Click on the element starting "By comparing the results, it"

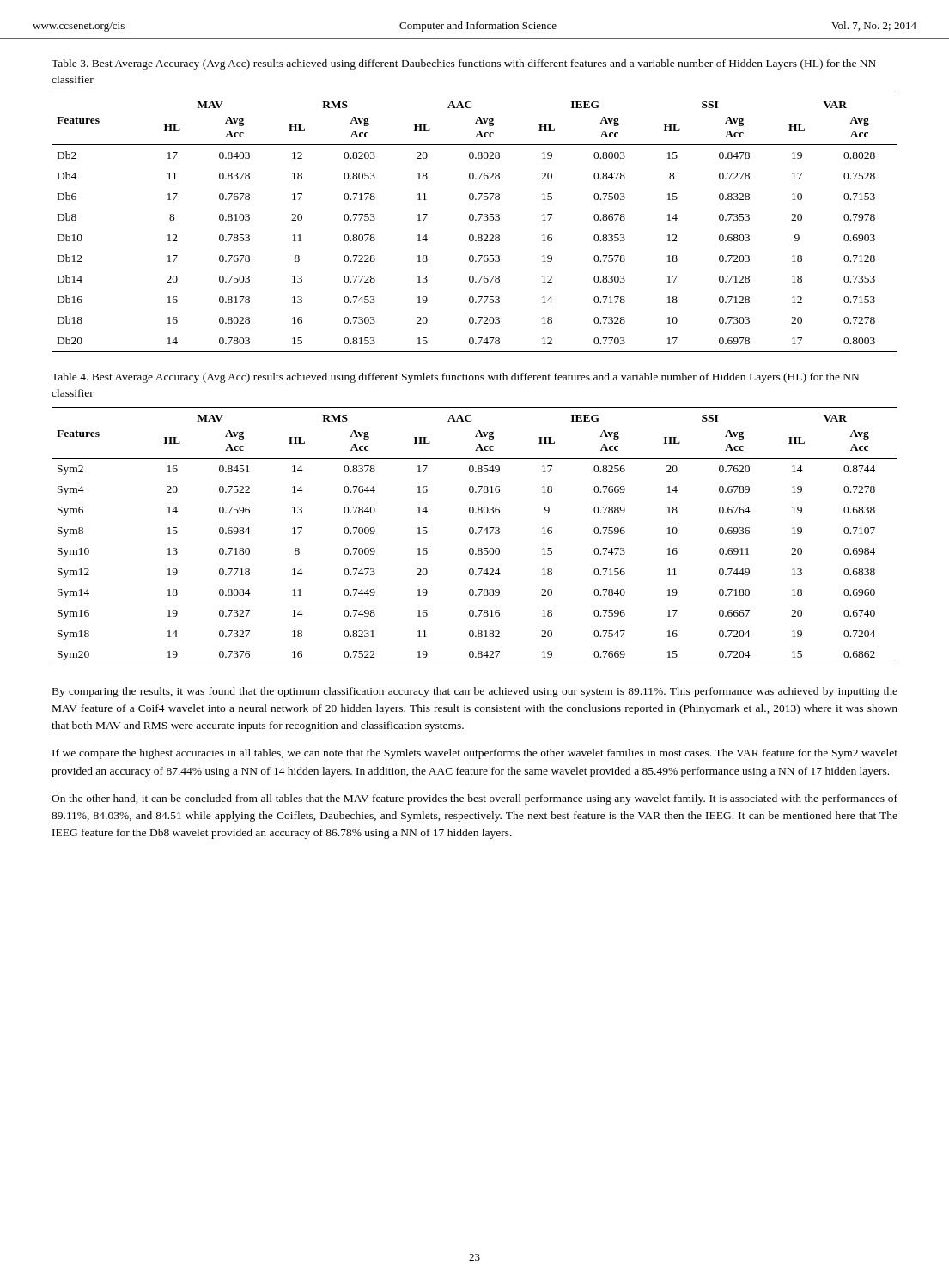(x=474, y=708)
